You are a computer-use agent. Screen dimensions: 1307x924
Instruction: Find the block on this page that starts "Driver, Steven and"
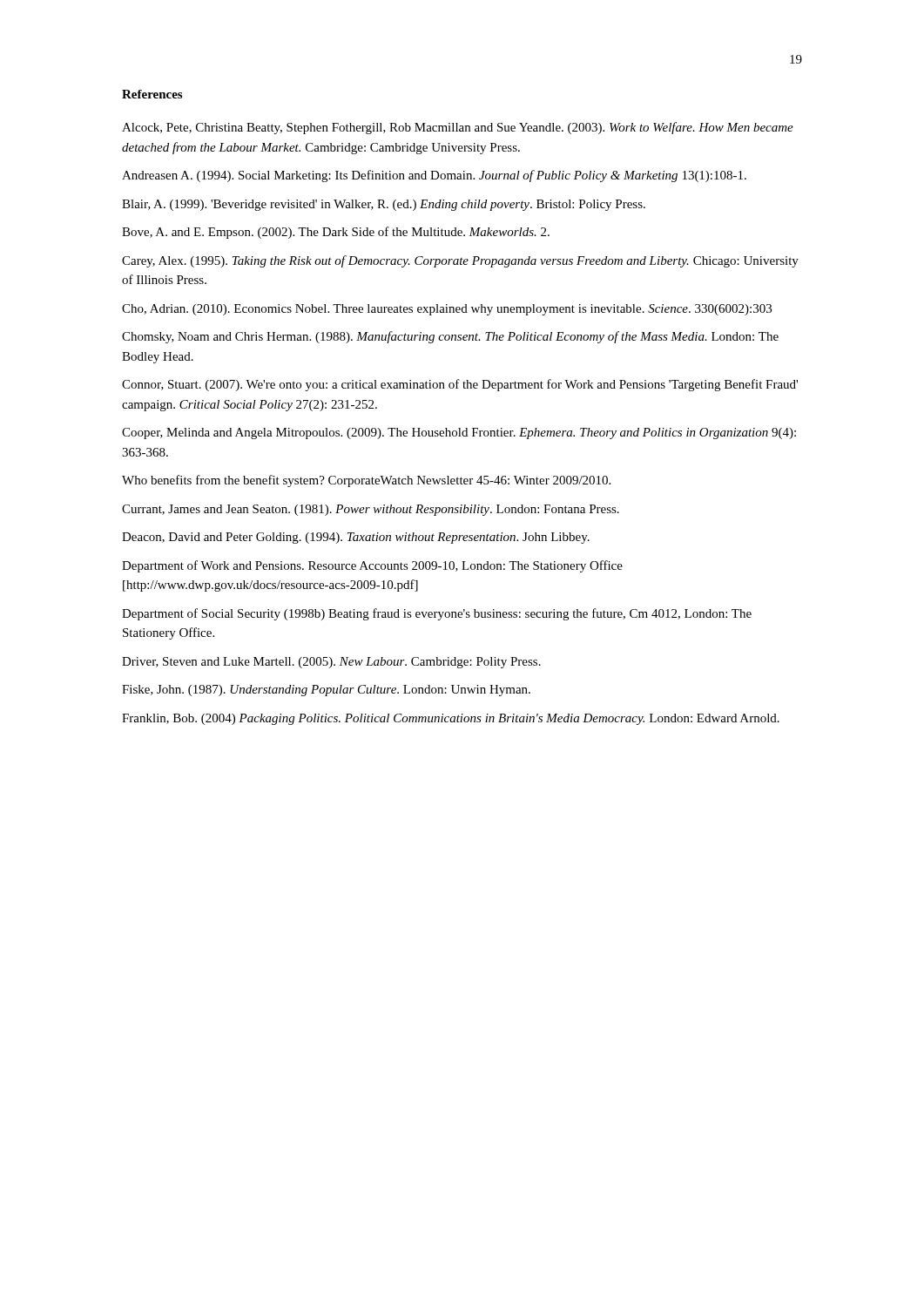(x=332, y=661)
